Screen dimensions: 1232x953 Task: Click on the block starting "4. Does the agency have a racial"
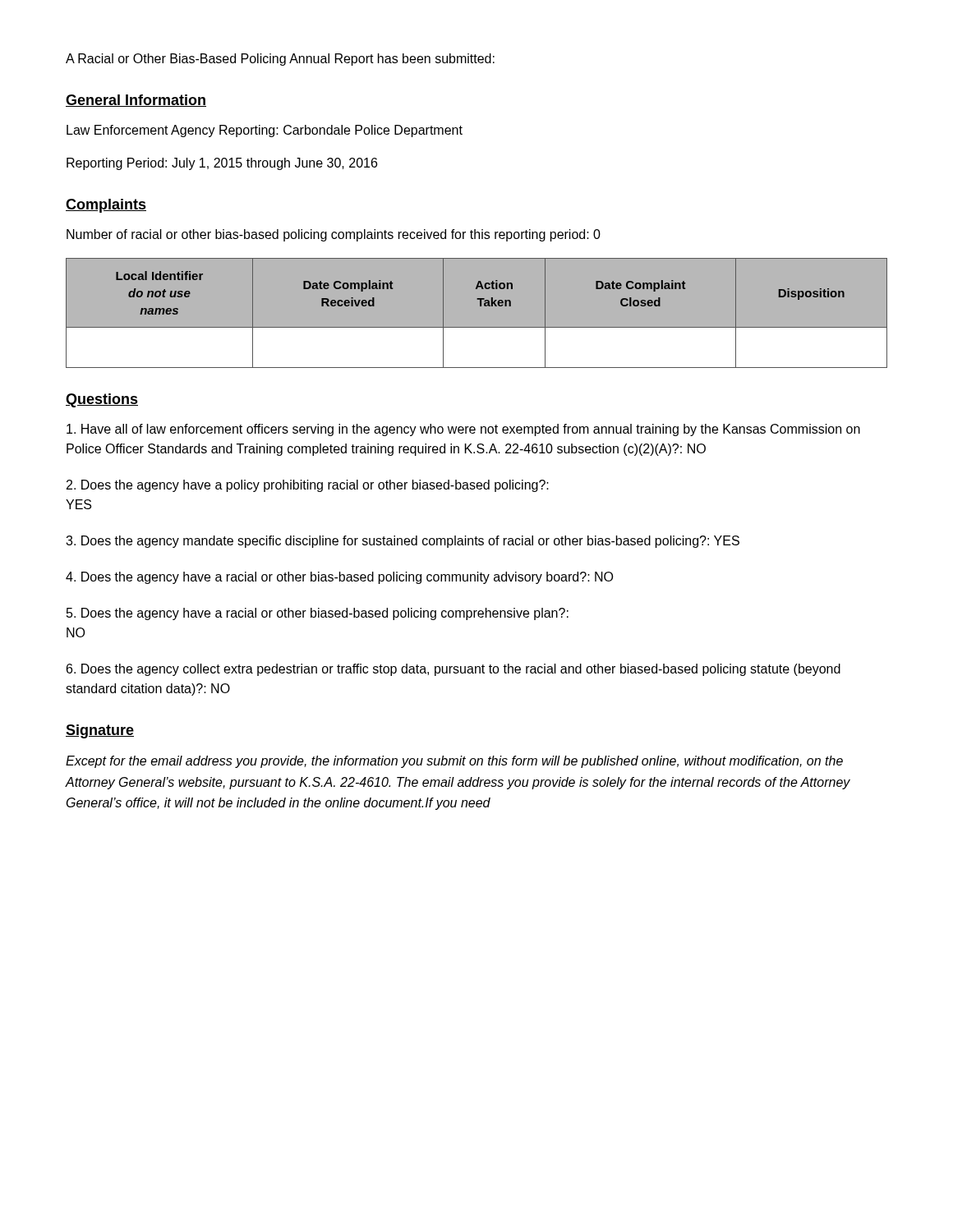click(x=340, y=577)
